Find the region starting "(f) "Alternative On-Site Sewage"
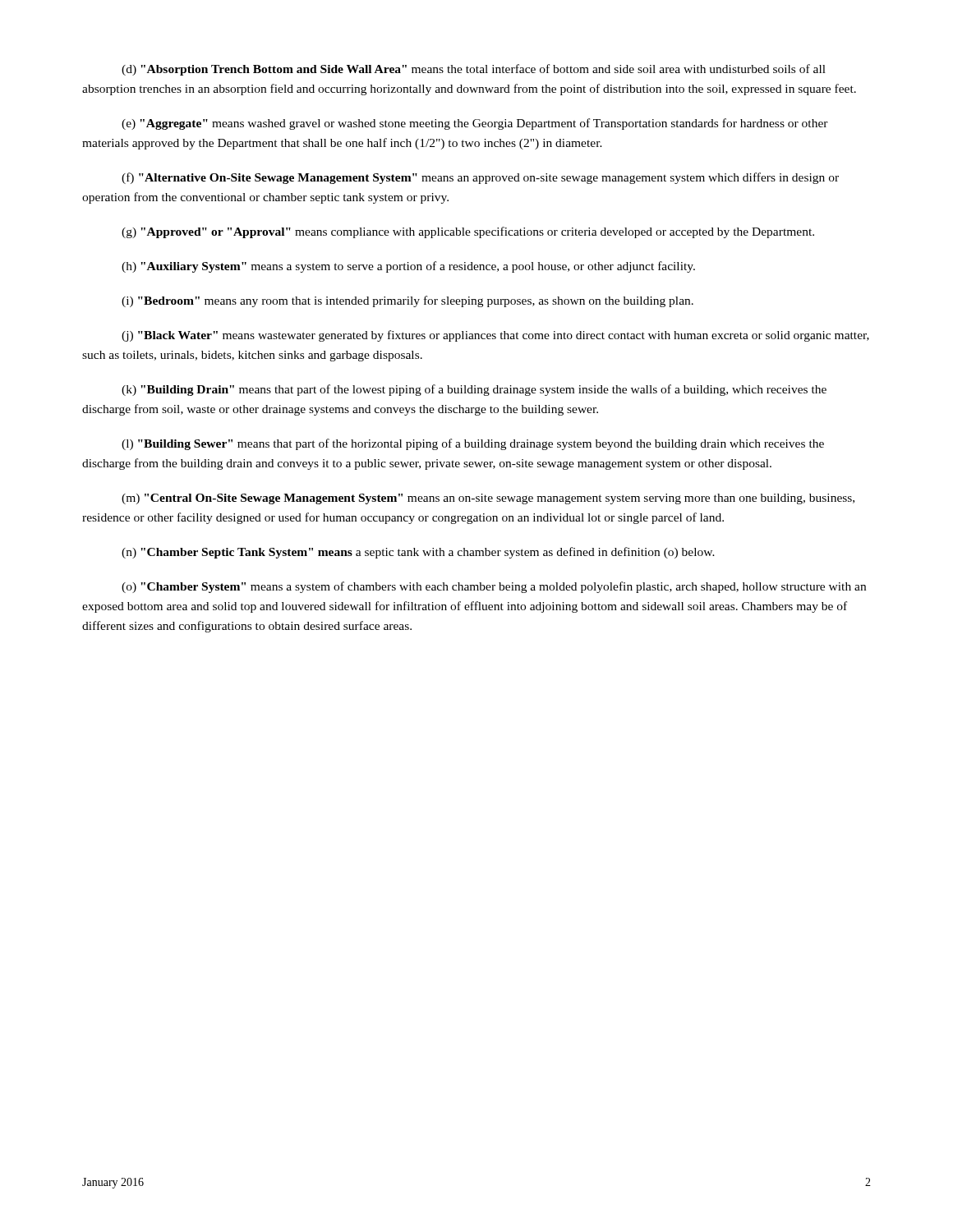 [x=461, y=187]
